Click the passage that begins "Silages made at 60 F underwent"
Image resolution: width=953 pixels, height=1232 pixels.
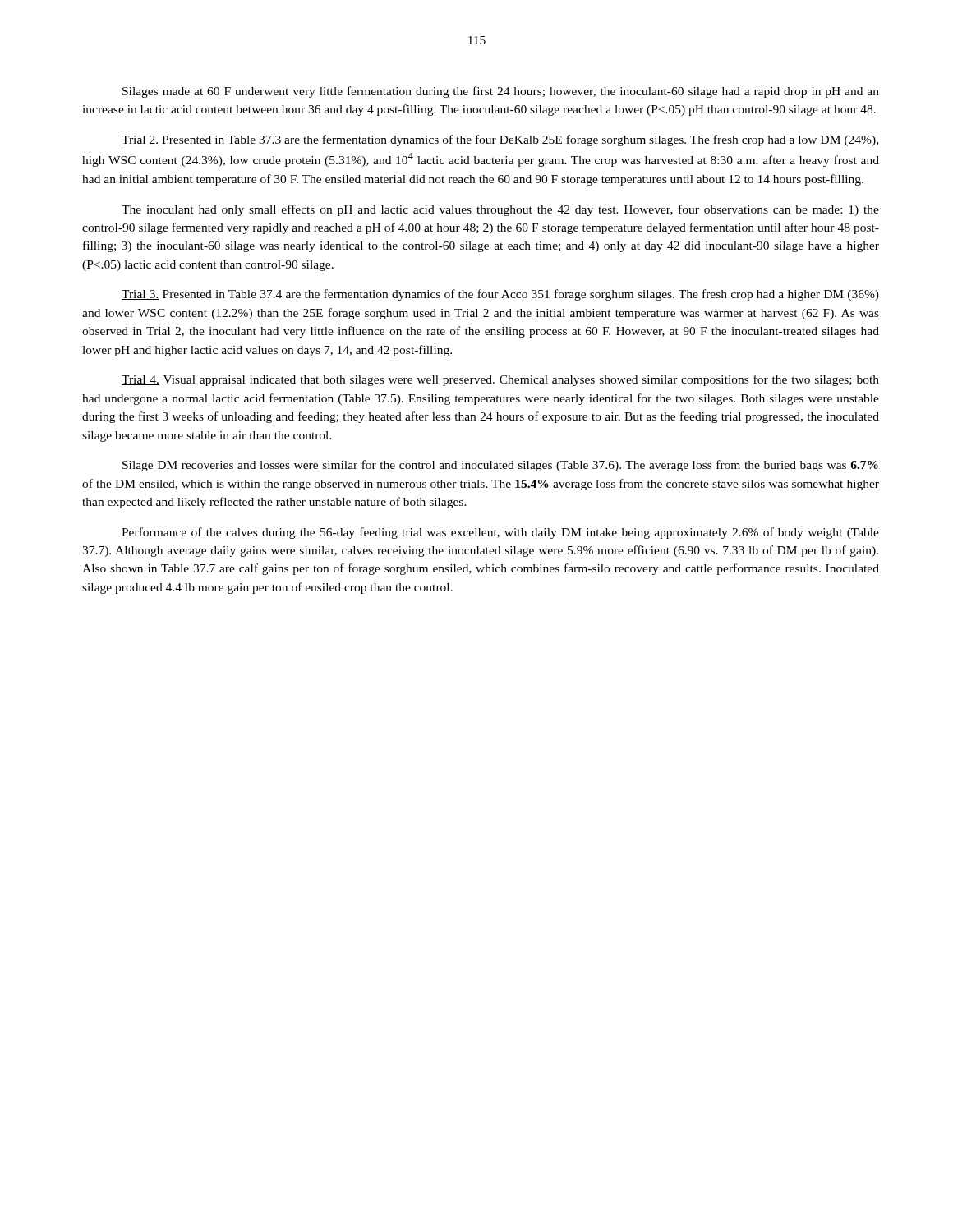point(481,100)
